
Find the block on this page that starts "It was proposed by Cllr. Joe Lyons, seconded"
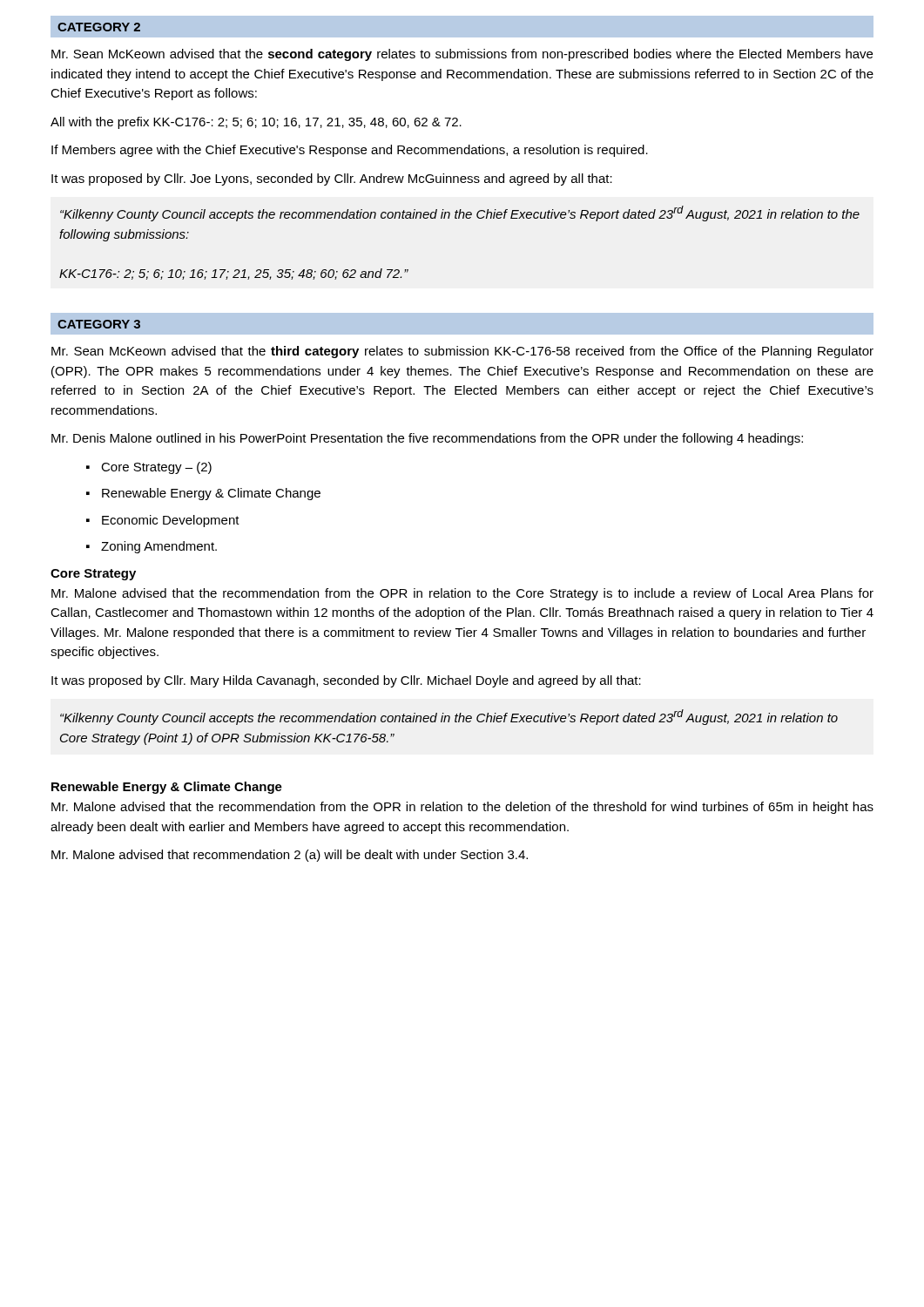pyautogui.click(x=332, y=178)
